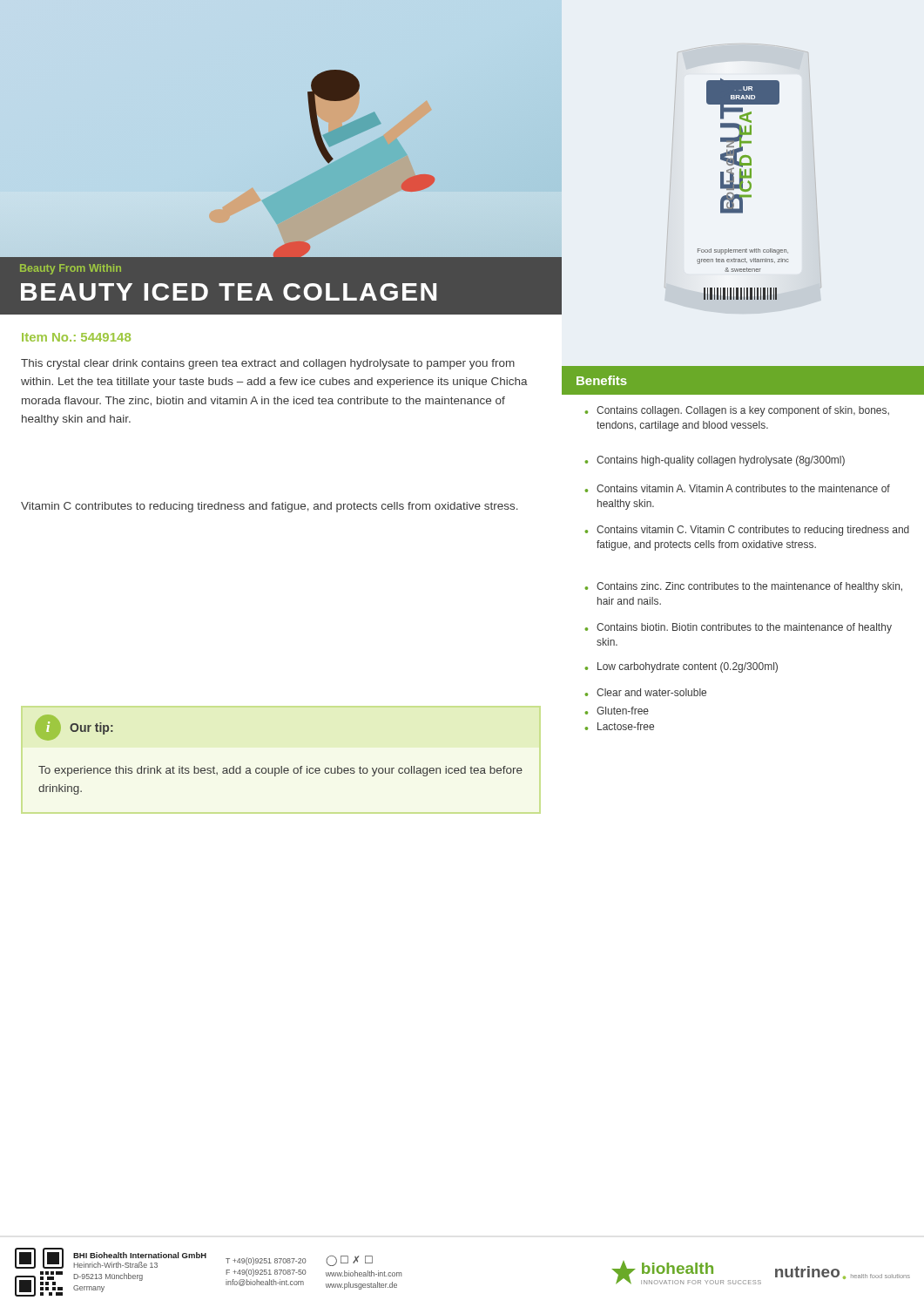Locate the text "BEAUTY ICED TEA COLLAGEN"
The width and height of the screenshot is (924, 1307).
[x=281, y=291]
